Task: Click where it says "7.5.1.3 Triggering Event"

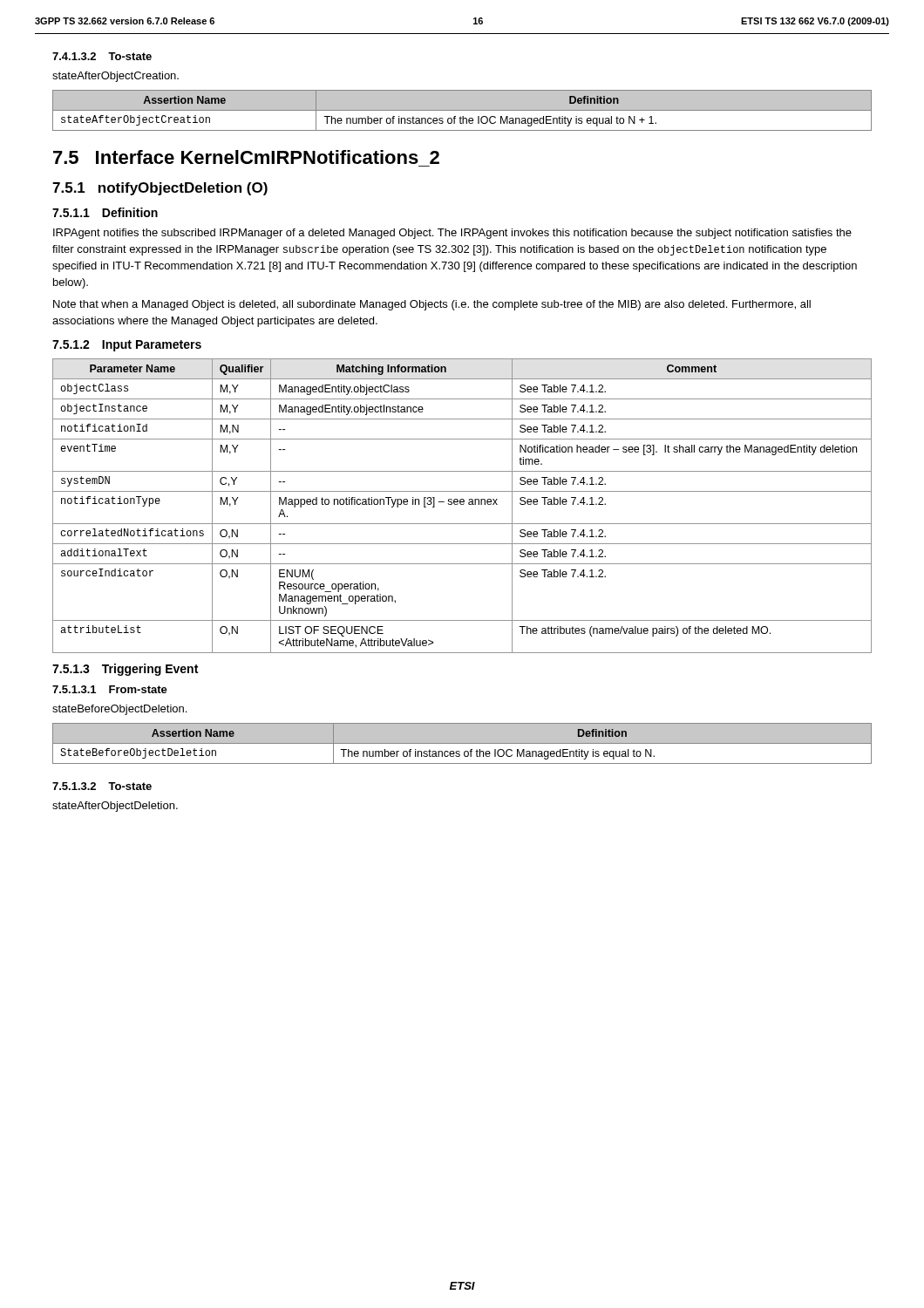Action: click(125, 669)
